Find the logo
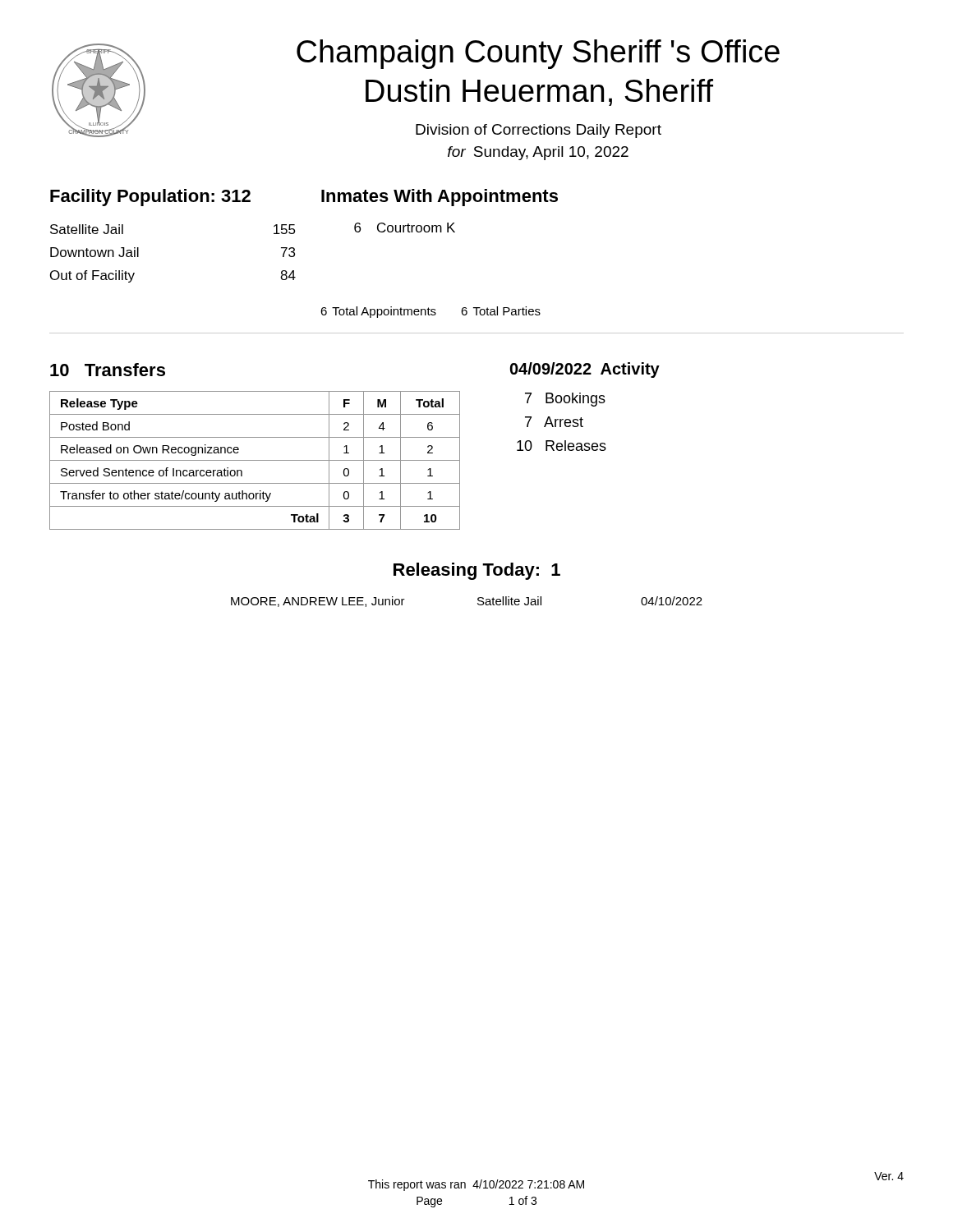Viewport: 953px width, 1232px height. (103, 92)
